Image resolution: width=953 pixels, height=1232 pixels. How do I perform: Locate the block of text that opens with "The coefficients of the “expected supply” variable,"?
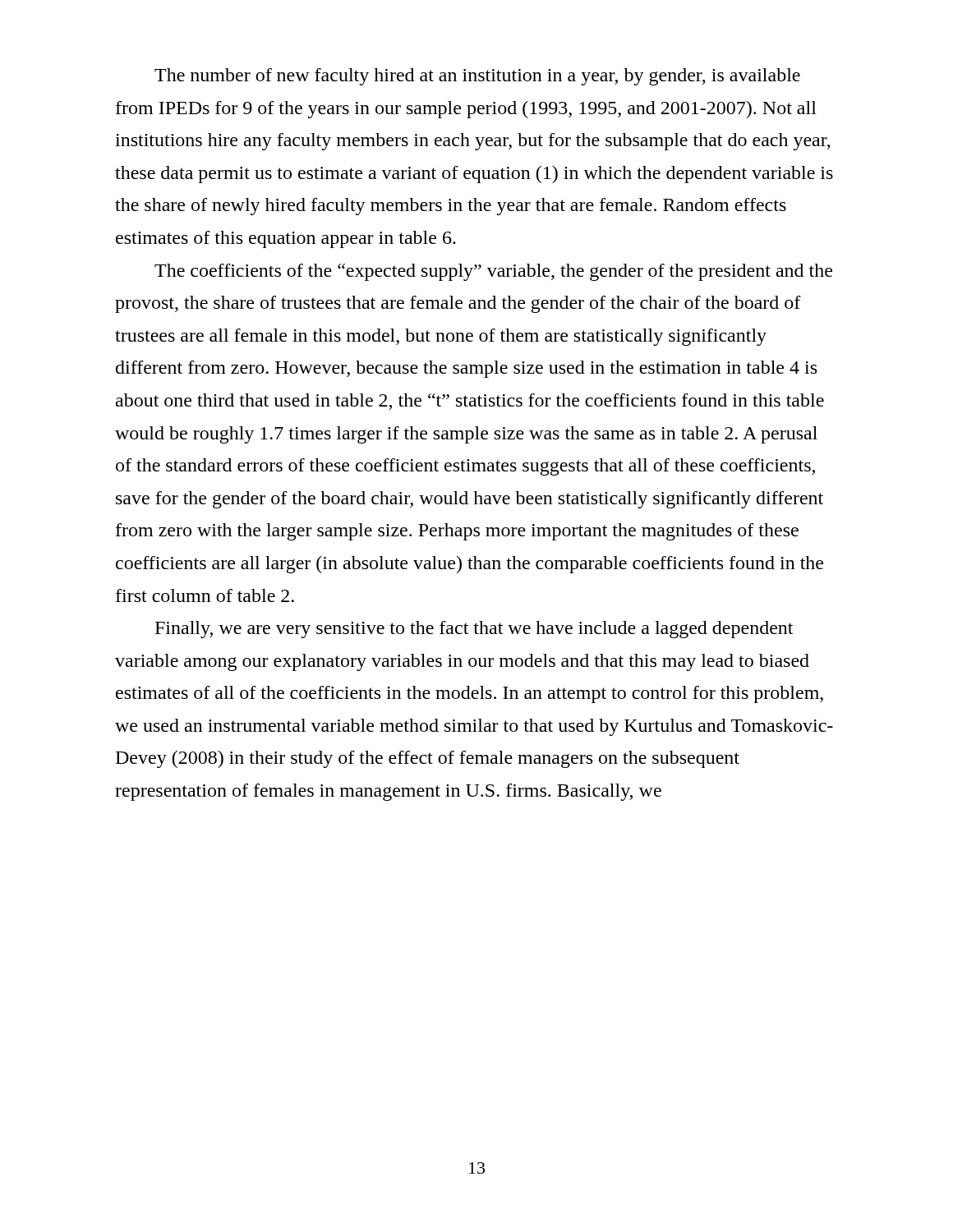[x=476, y=433]
